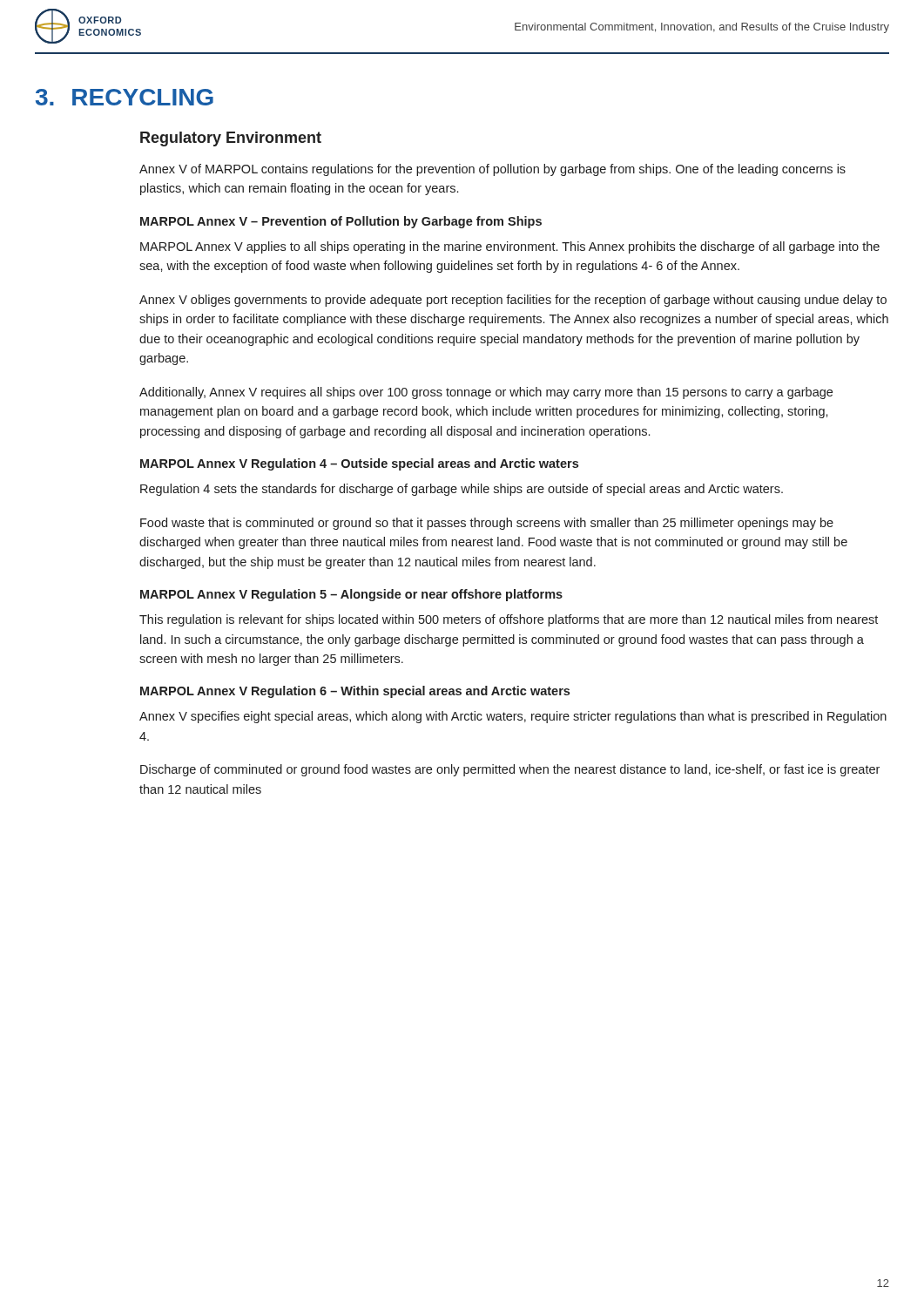Click on the block starting "MARPOL Annex V applies"
Viewport: 924px width, 1307px height.
tap(510, 256)
